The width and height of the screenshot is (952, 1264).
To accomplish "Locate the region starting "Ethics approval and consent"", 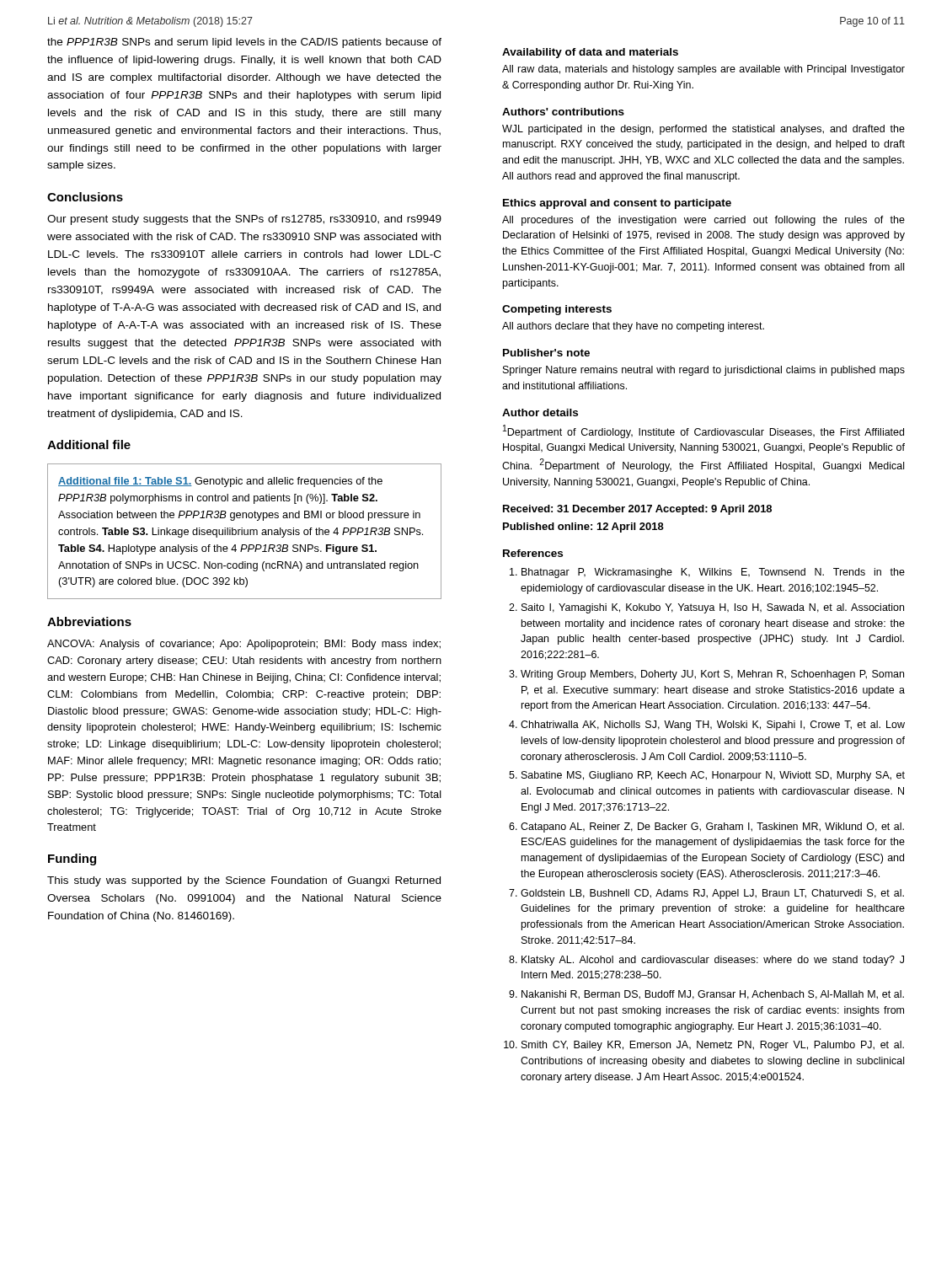I will 703,202.
